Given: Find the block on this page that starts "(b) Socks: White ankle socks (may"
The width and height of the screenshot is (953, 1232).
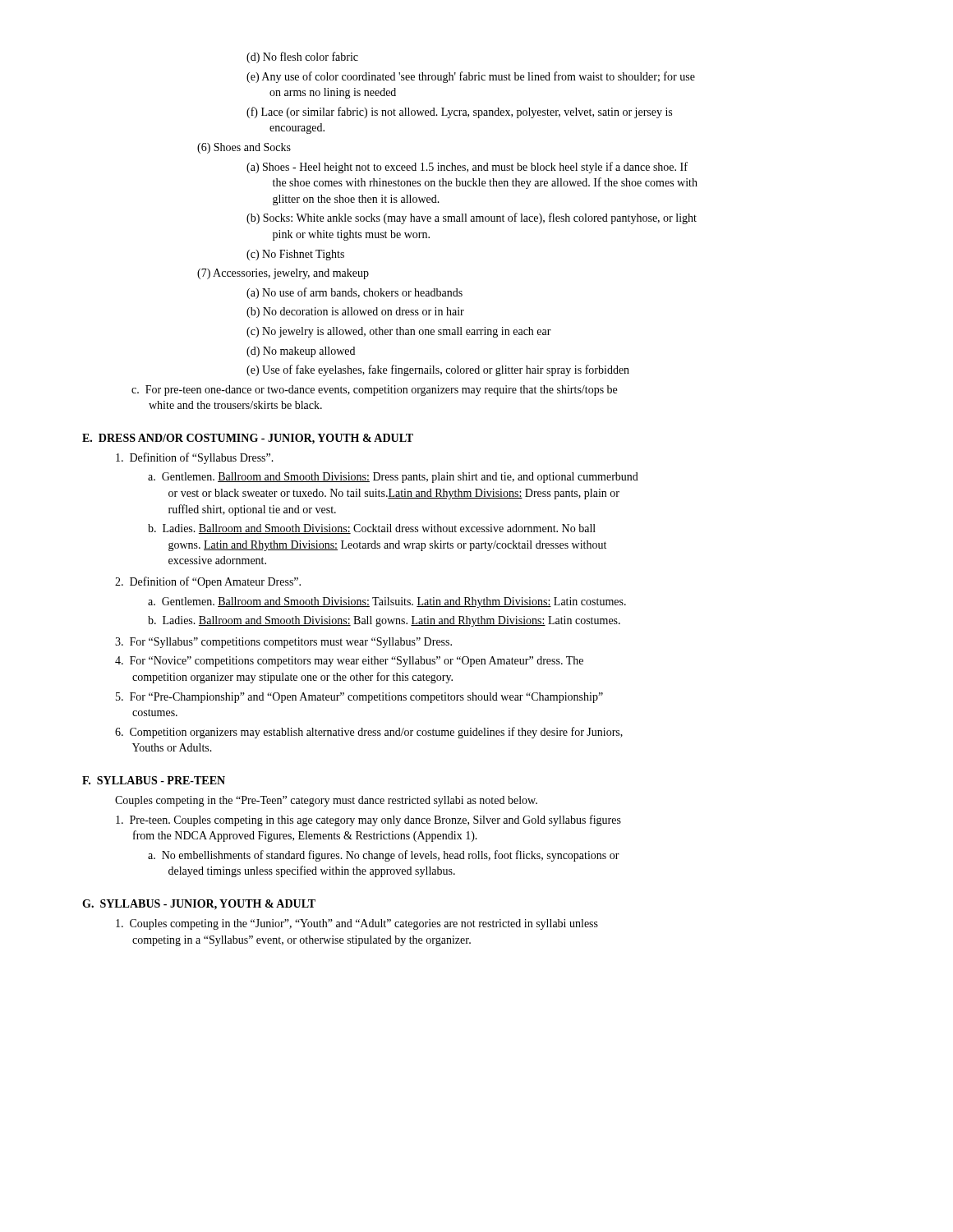Looking at the screenshot, I should point(472,226).
